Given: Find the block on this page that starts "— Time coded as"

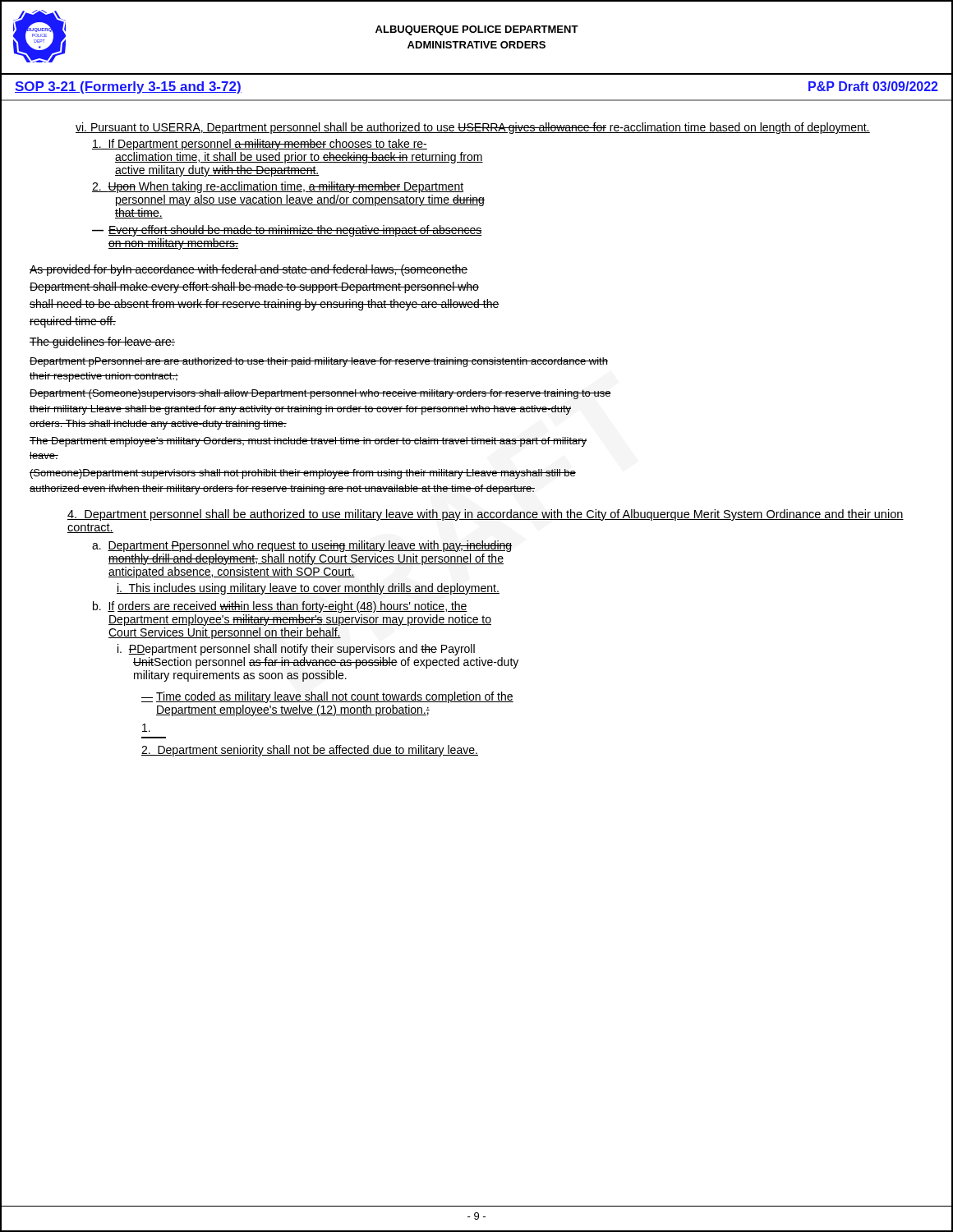Looking at the screenshot, I should point(327,703).
